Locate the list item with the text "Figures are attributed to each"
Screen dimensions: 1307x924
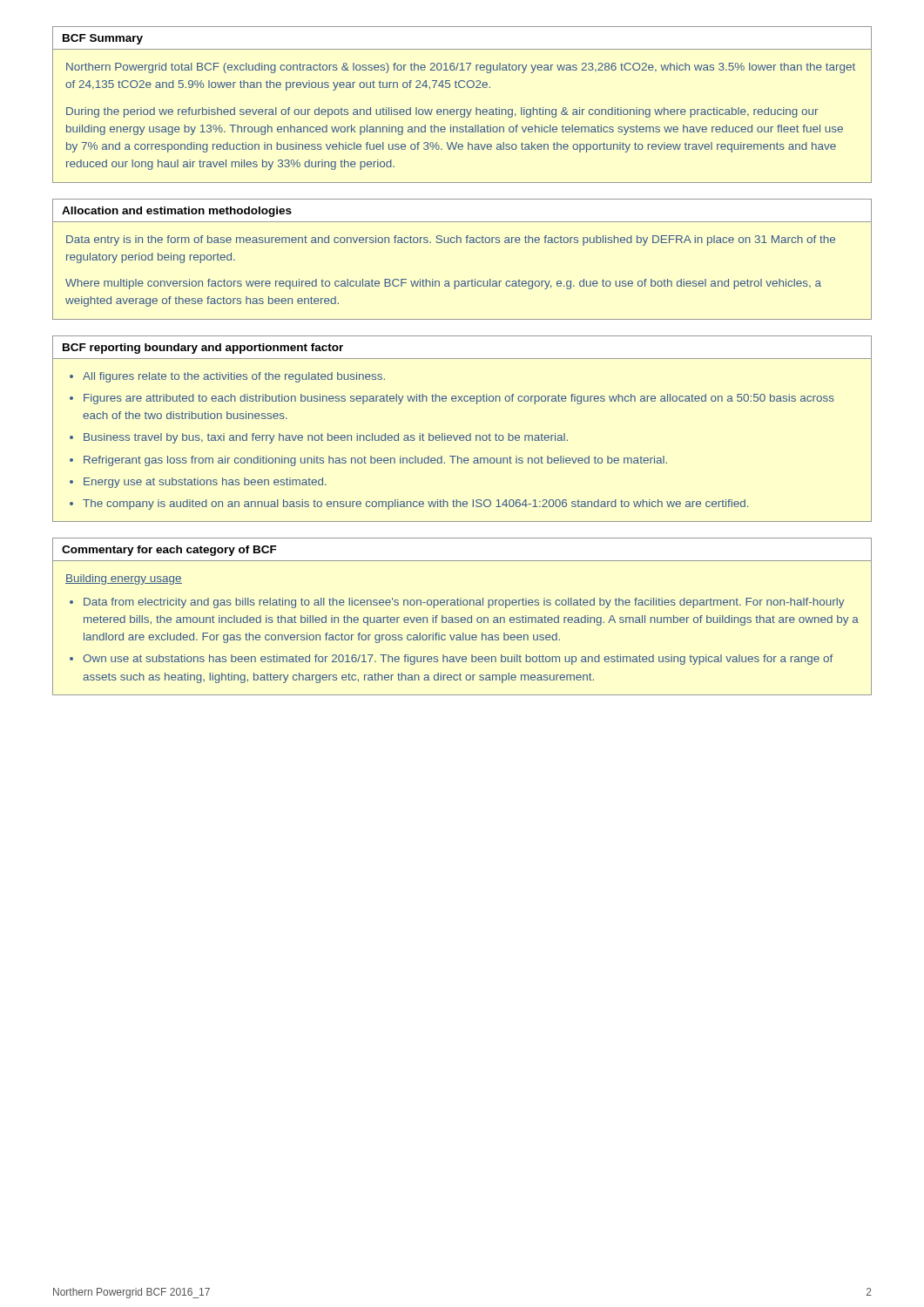pos(458,406)
